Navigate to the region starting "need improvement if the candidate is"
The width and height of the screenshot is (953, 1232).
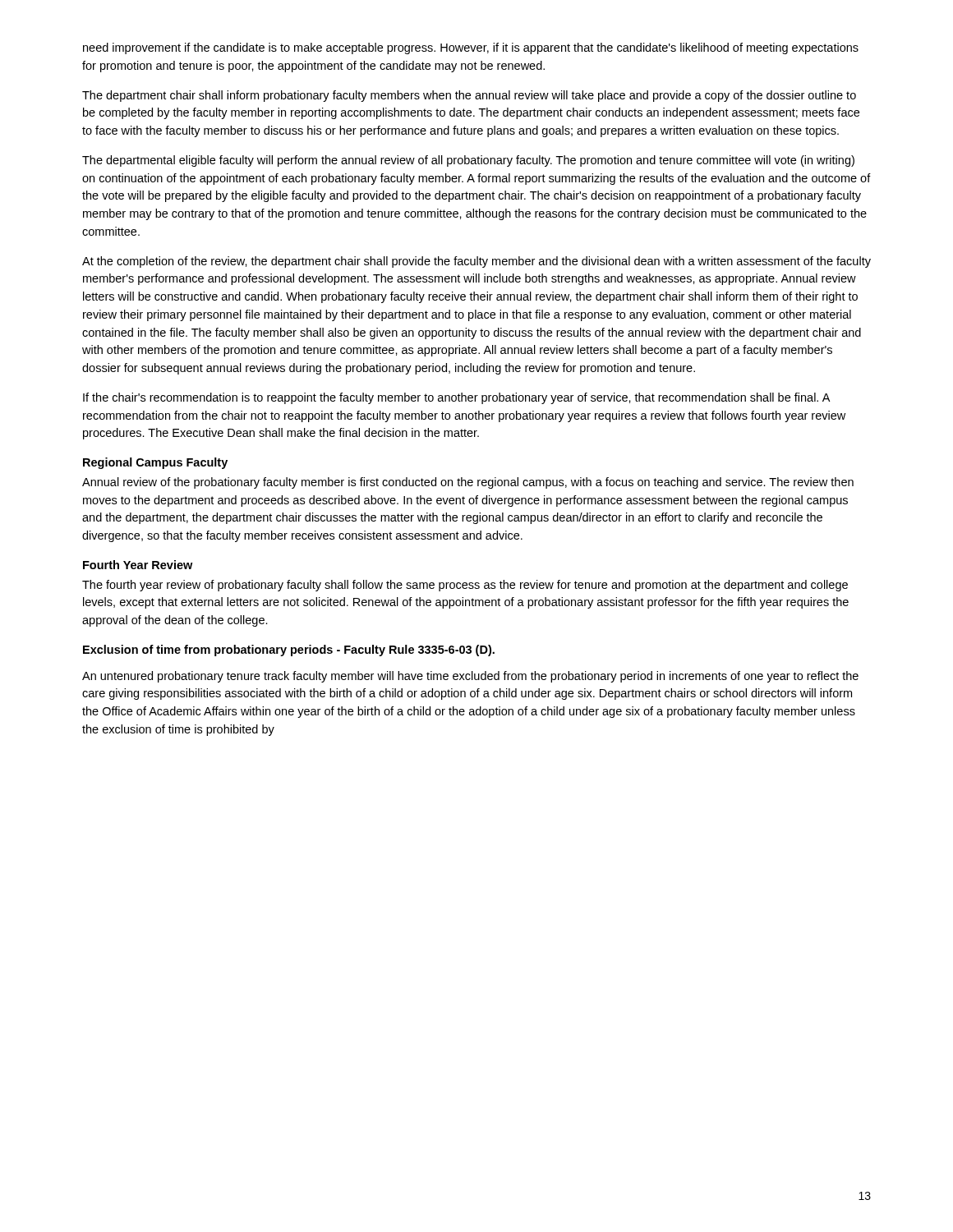click(x=476, y=57)
